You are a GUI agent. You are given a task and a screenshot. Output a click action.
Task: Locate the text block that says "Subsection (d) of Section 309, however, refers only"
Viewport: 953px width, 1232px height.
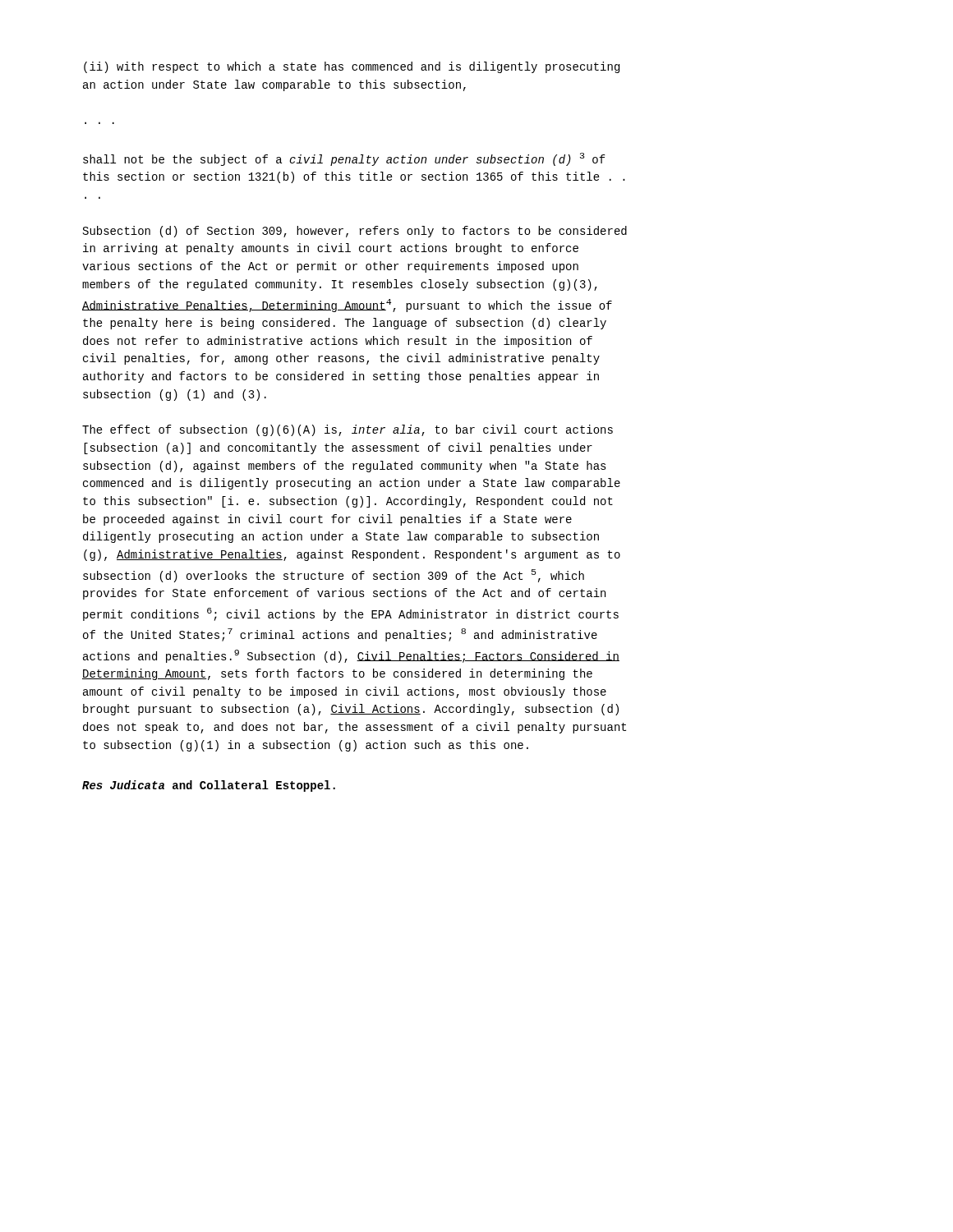[355, 313]
